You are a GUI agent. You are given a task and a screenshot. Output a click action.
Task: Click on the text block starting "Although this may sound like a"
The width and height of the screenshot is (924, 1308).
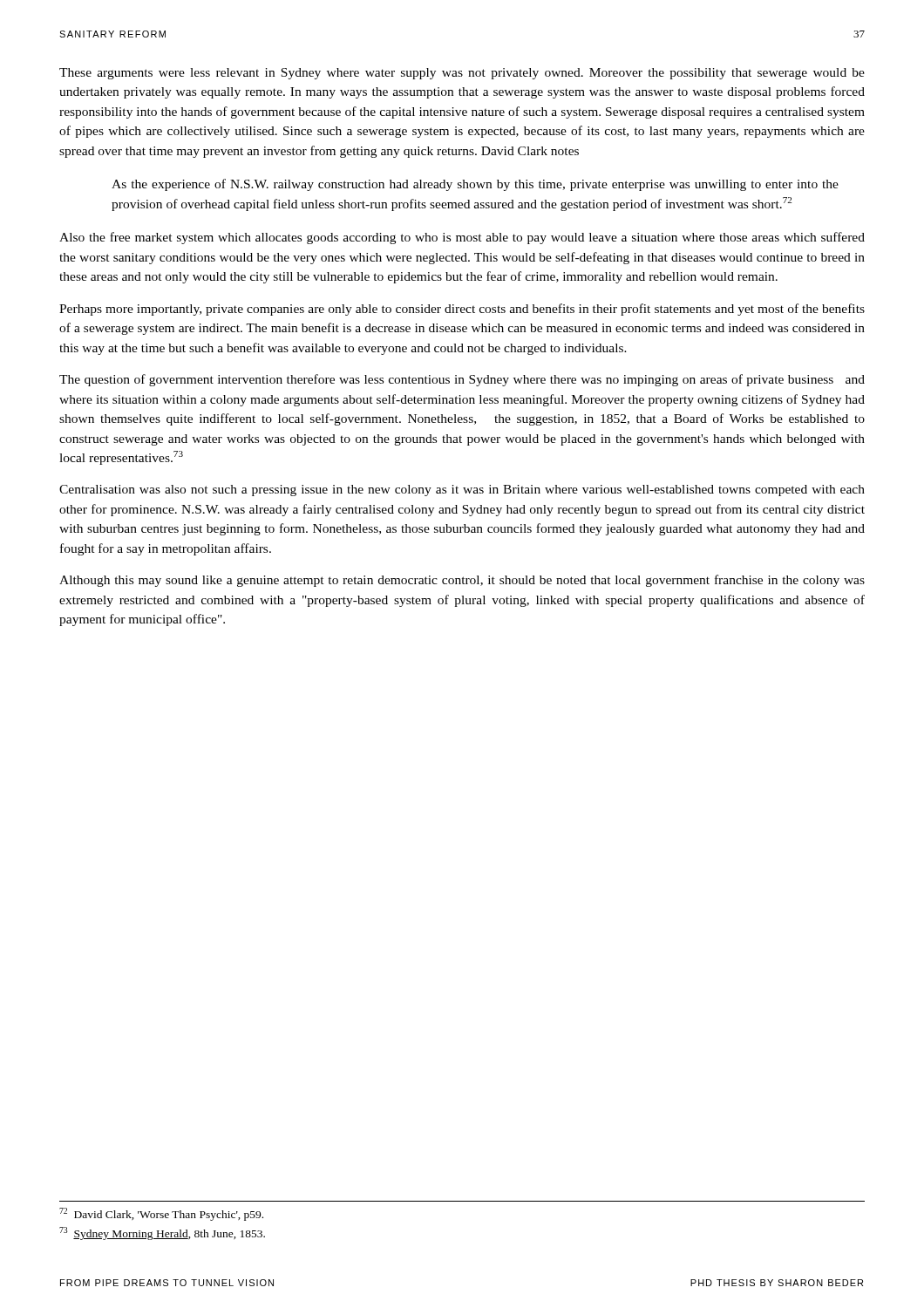click(x=462, y=599)
